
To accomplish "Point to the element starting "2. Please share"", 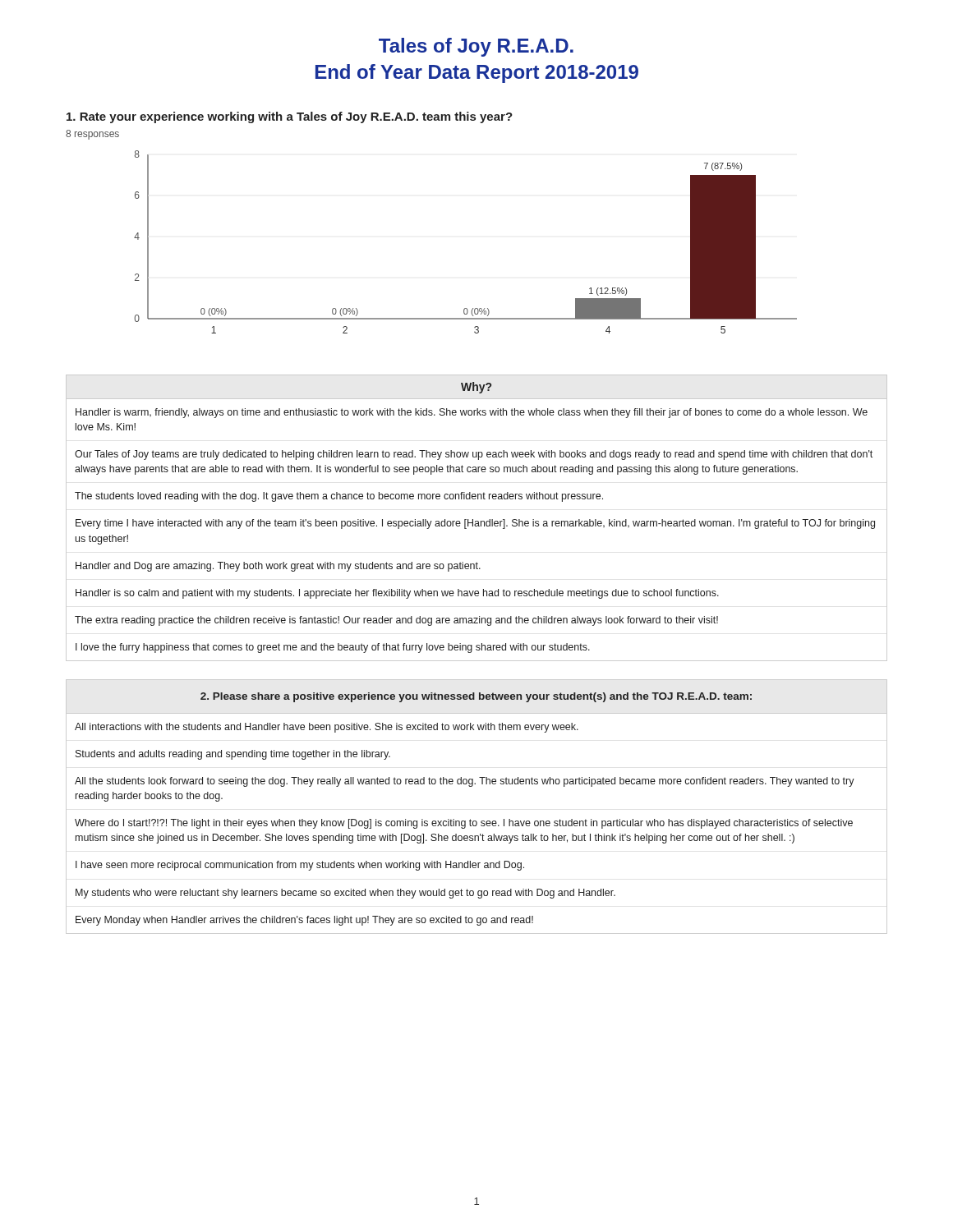I will [476, 696].
